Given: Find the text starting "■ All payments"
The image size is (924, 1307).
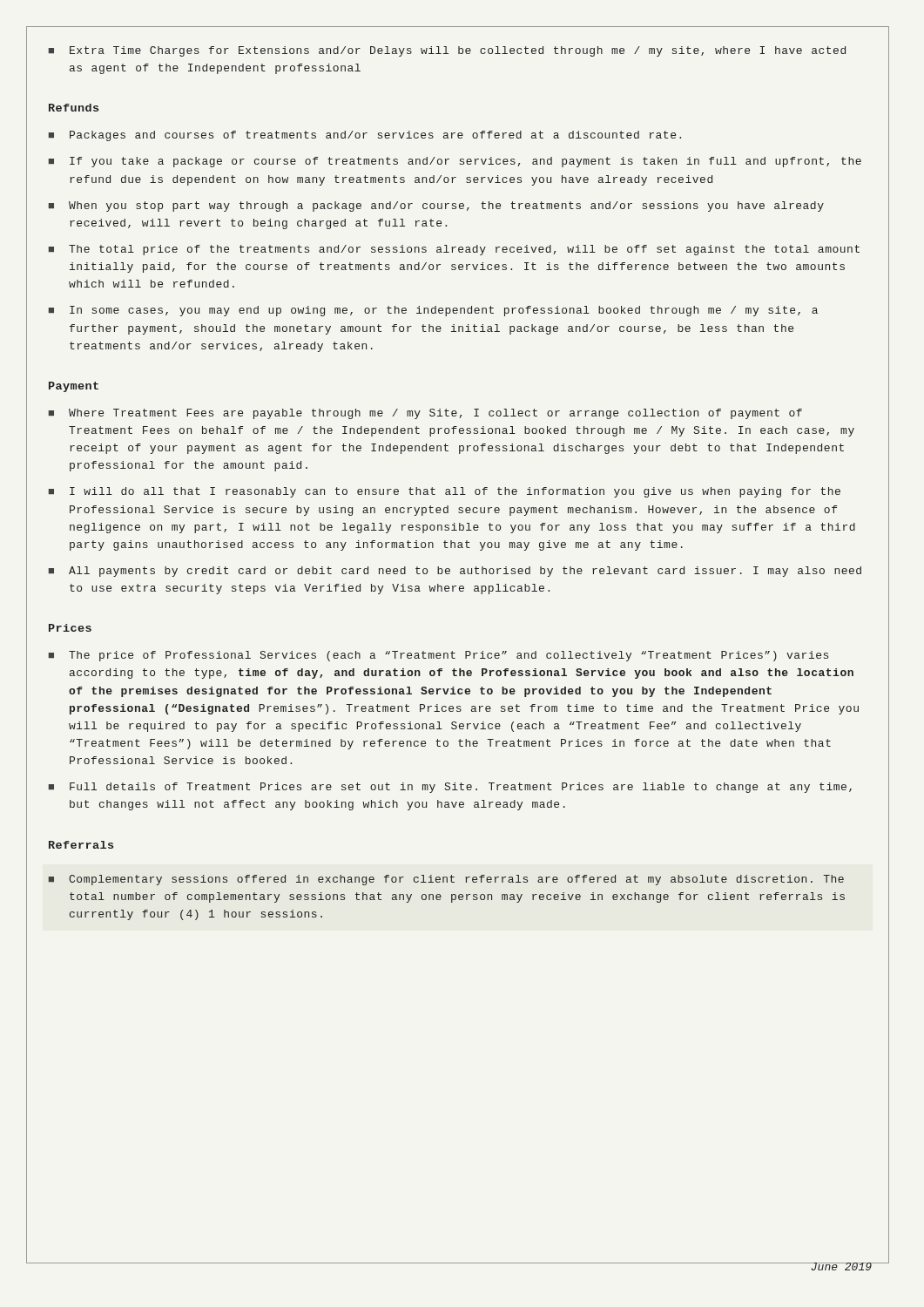Looking at the screenshot, I should pos(458,580).
